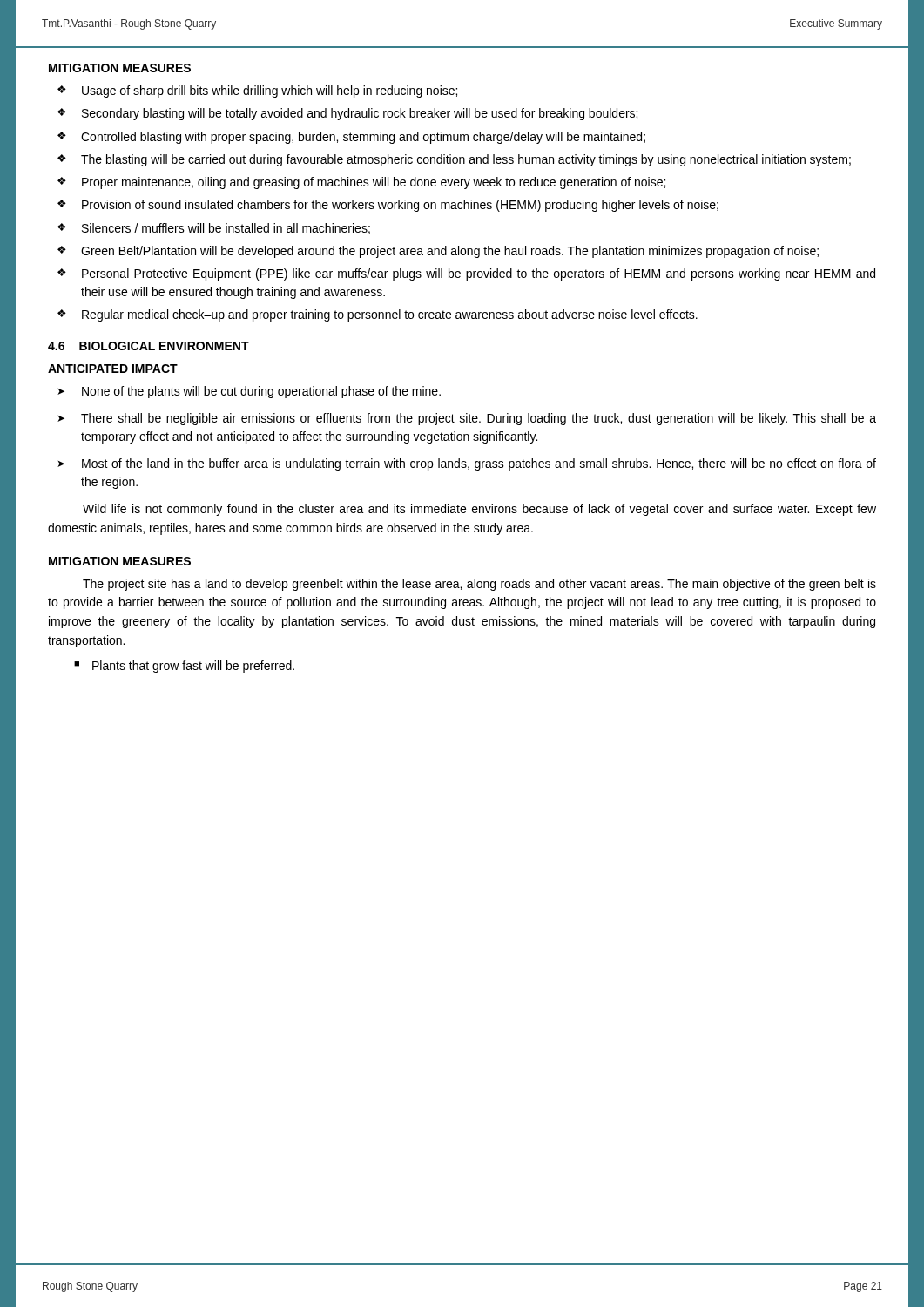Find the block on this page that starts "Provision of sound insulated chambers"
This screenshot has width=924, height=1307.
tap(400, 205)
